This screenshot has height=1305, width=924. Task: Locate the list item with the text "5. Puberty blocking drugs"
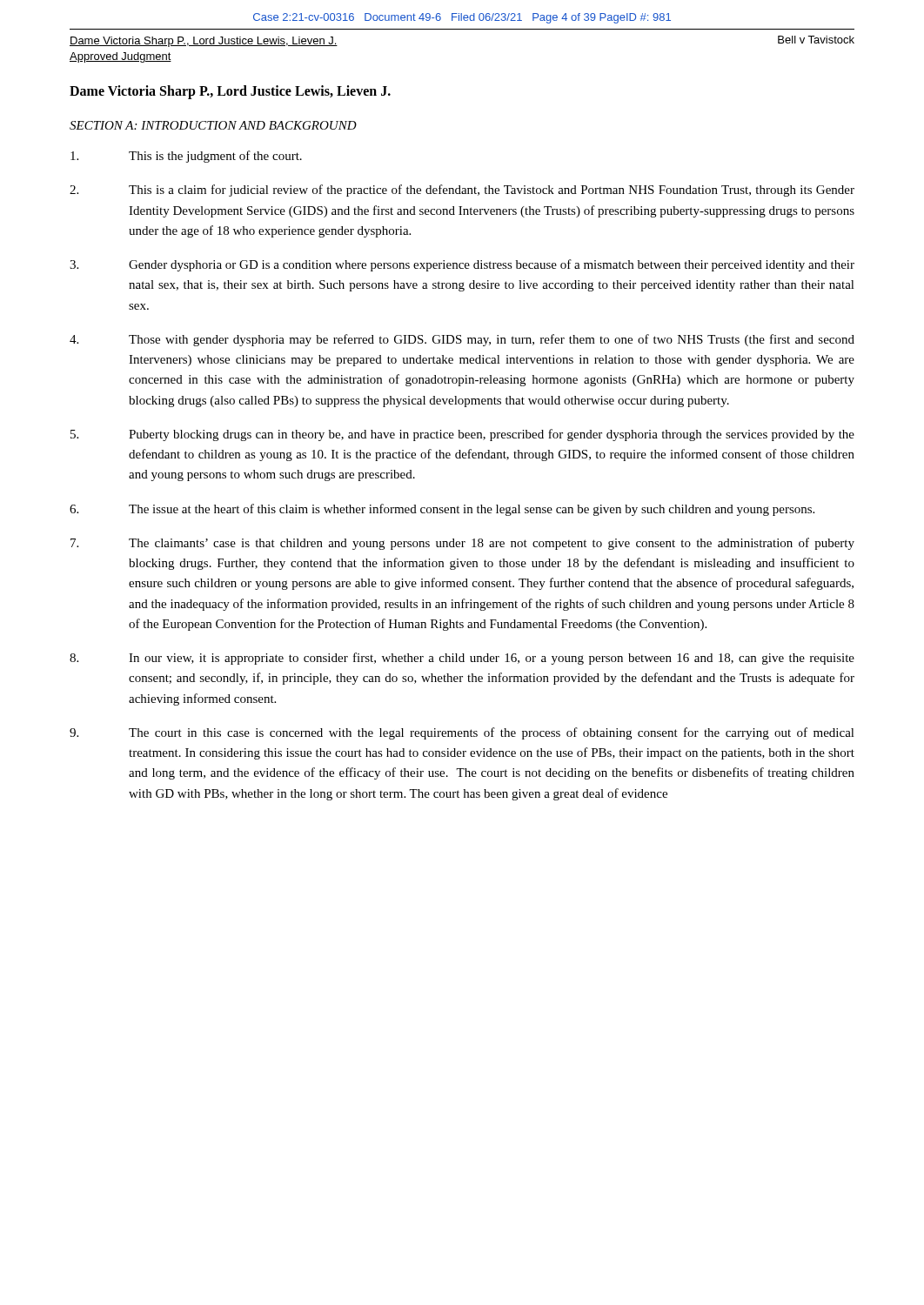point(462,455)
